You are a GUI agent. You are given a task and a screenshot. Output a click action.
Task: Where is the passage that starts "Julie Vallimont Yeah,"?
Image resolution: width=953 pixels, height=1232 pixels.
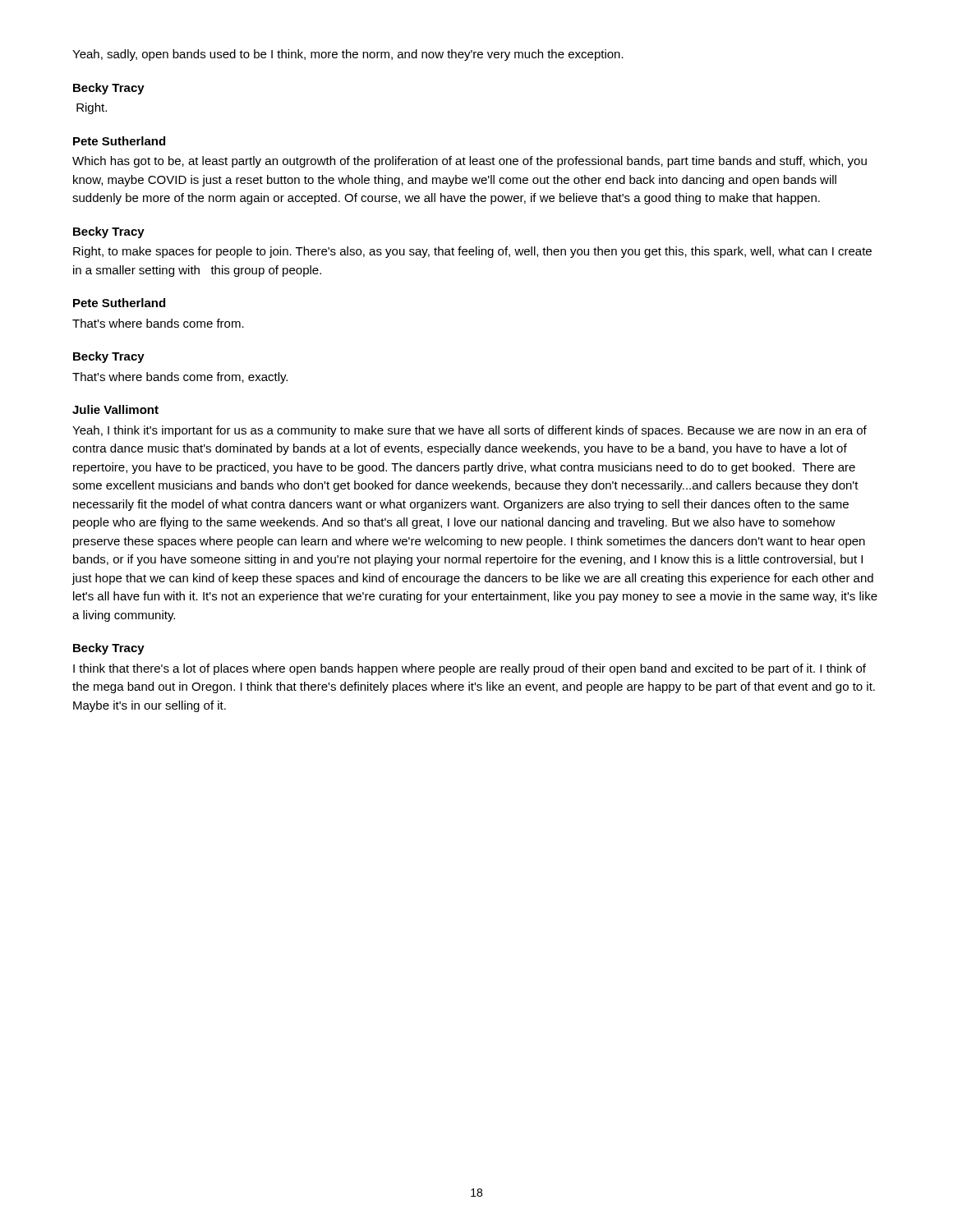point(476,513)
